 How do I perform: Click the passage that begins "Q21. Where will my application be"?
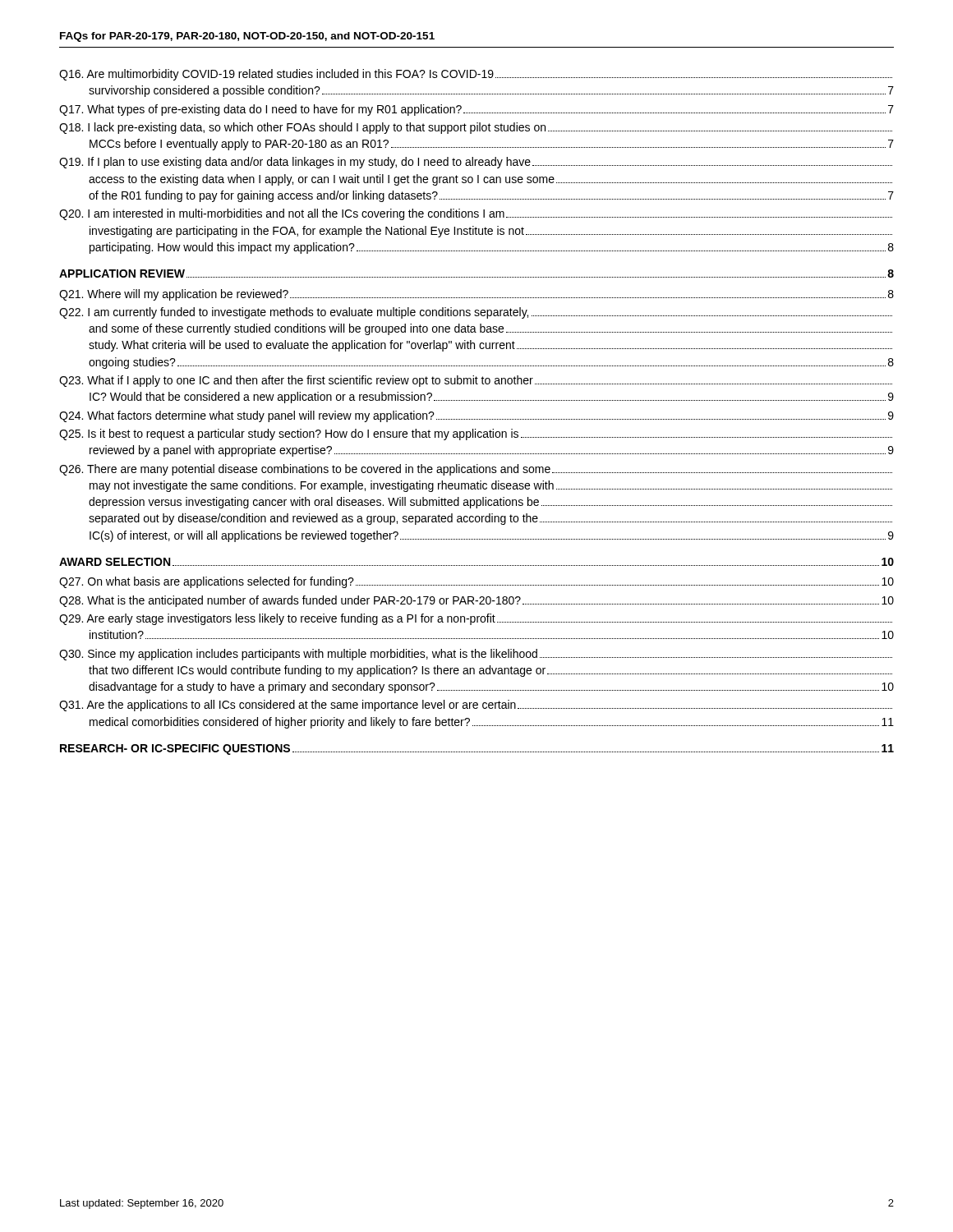point(476,294)
